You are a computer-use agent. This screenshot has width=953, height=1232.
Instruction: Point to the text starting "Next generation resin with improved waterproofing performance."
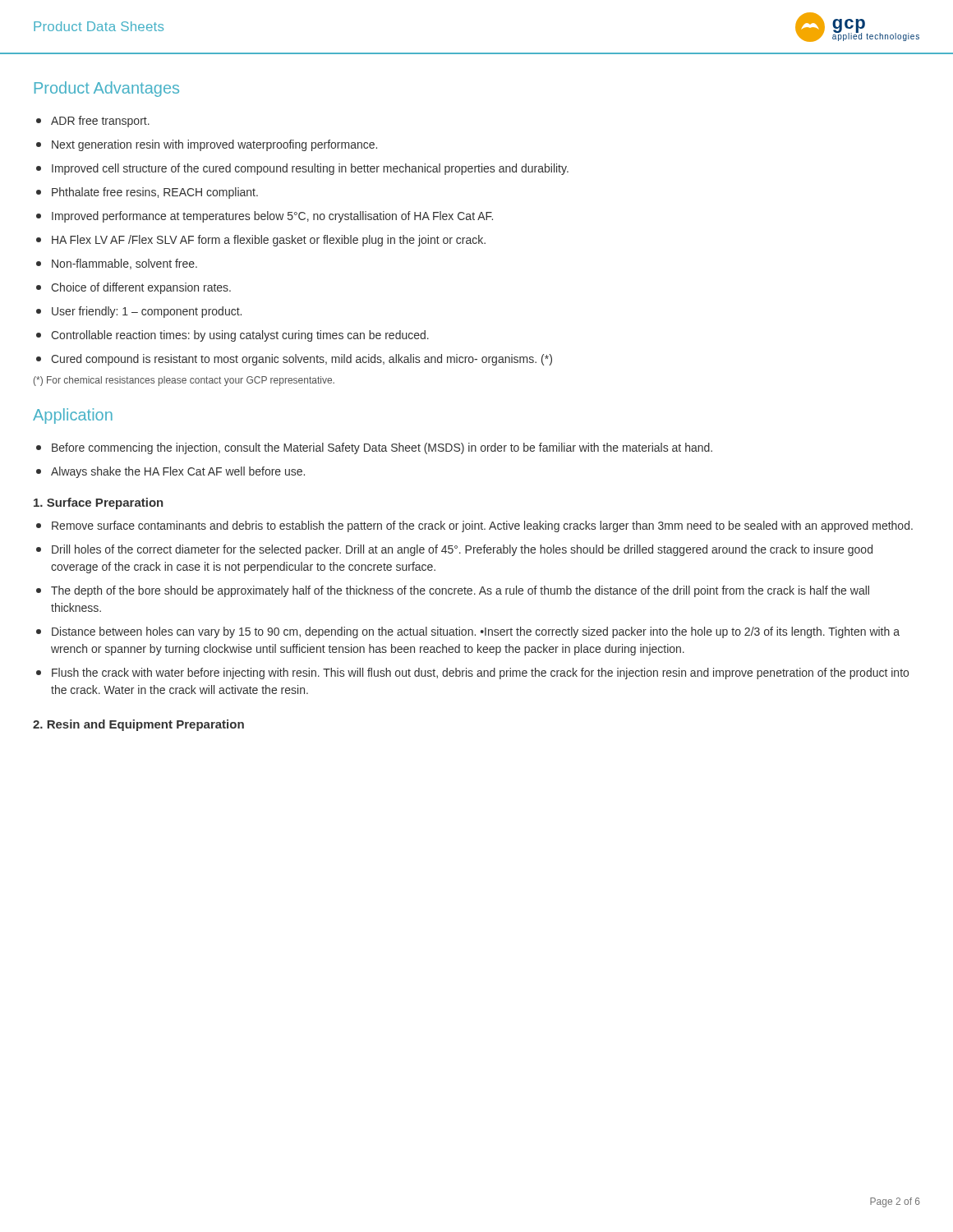[x=207, y=145]
